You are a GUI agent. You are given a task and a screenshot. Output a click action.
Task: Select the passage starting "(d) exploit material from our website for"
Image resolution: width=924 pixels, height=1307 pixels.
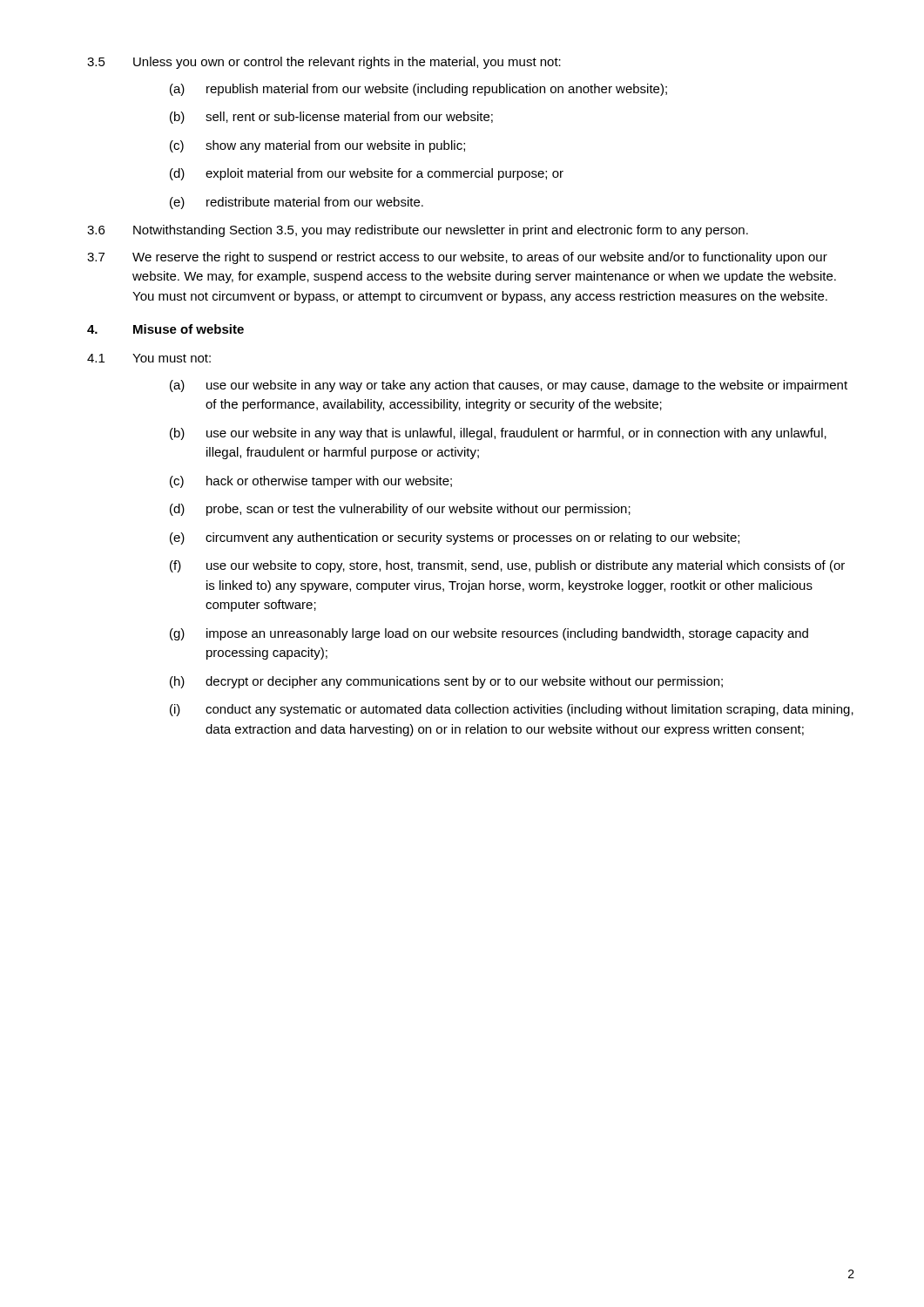(x=512, y=174)
